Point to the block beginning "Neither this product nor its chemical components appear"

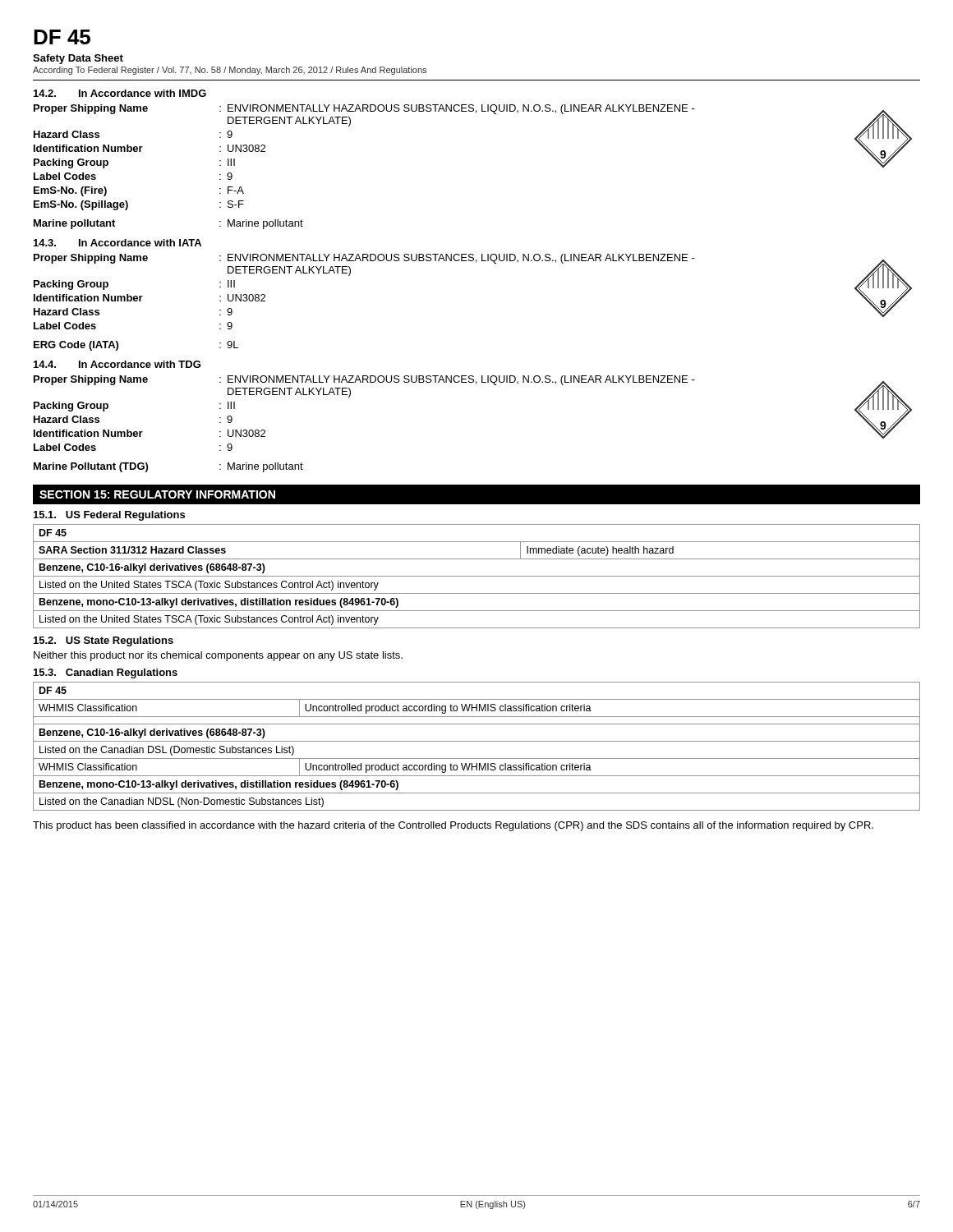pyautogui.click(x=218, y=655)
